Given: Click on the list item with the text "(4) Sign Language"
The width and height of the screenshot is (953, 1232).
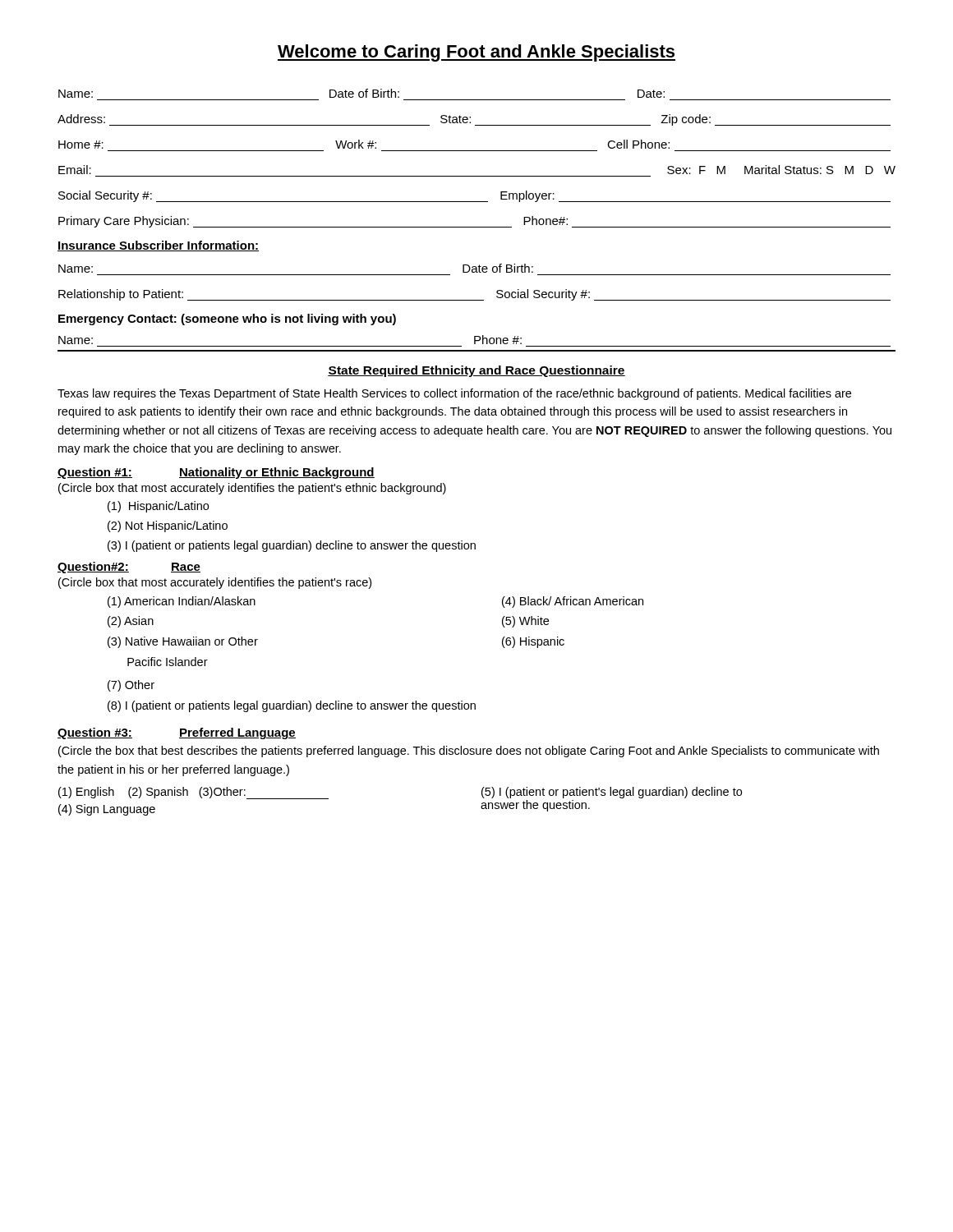Looking at the screenshot, I should click(106, 809).
